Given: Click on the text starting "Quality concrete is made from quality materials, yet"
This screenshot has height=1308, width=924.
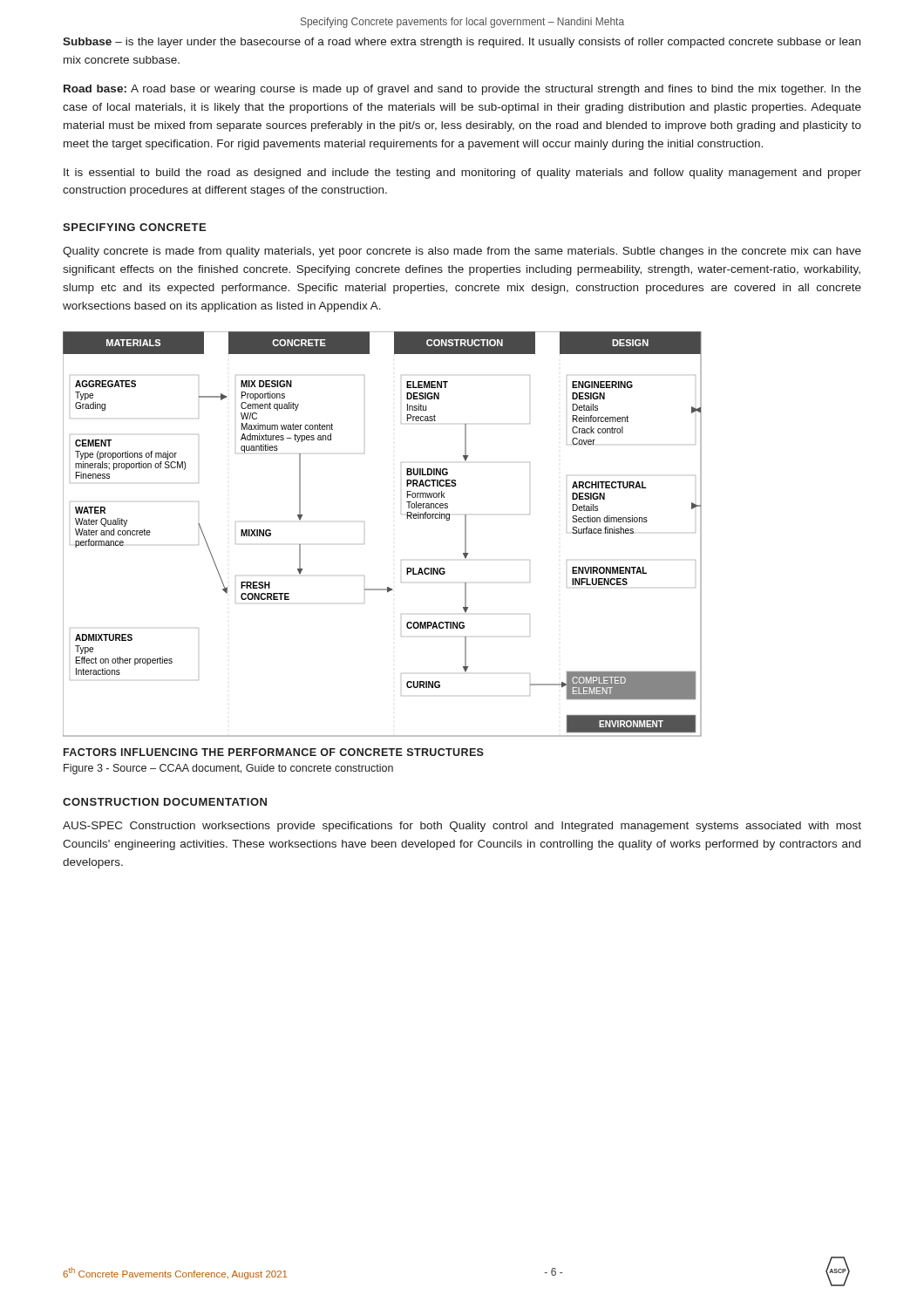Looking at the screenshot, I should [x=462, y=278].
